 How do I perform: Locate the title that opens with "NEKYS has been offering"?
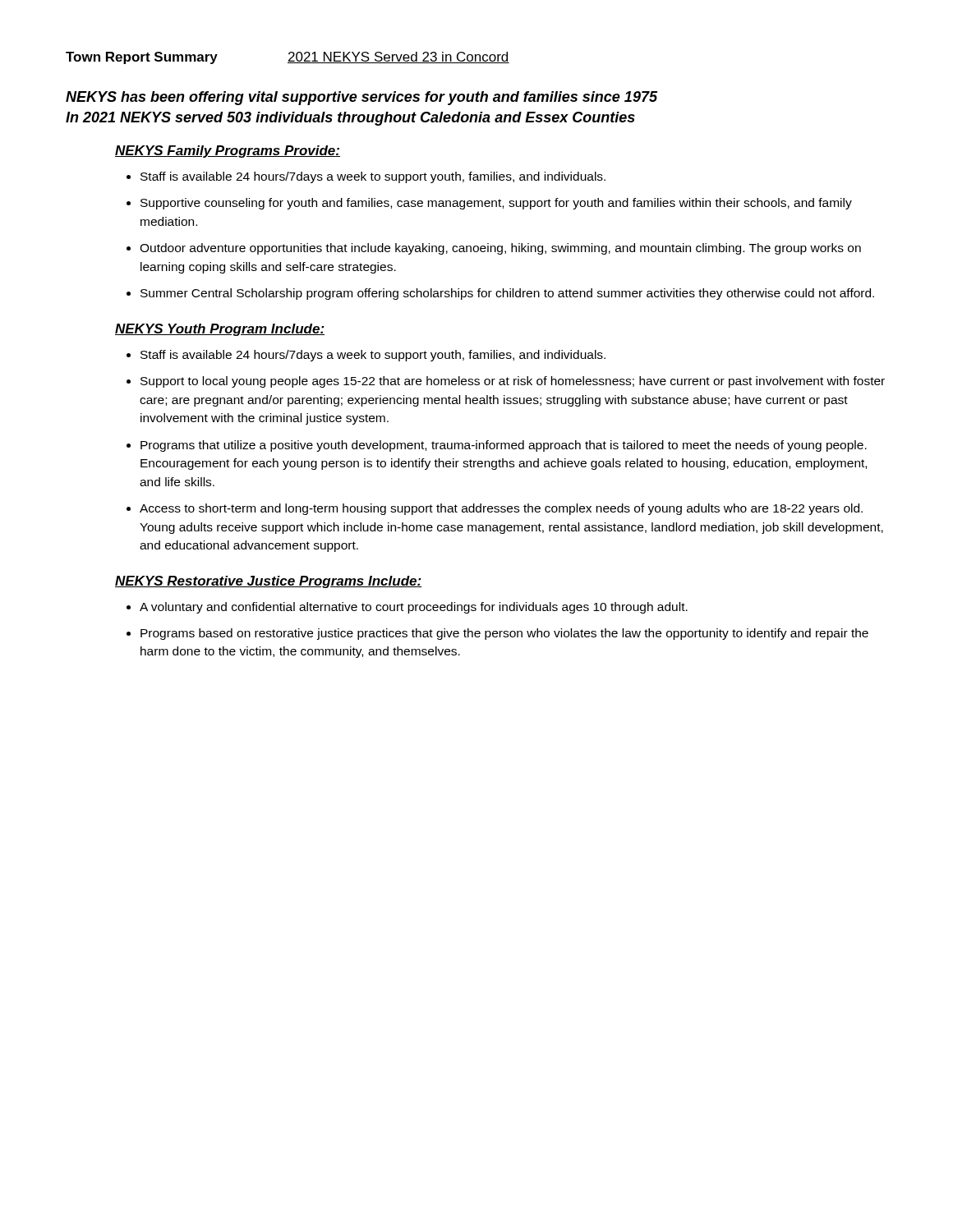(x=476, y=108)
